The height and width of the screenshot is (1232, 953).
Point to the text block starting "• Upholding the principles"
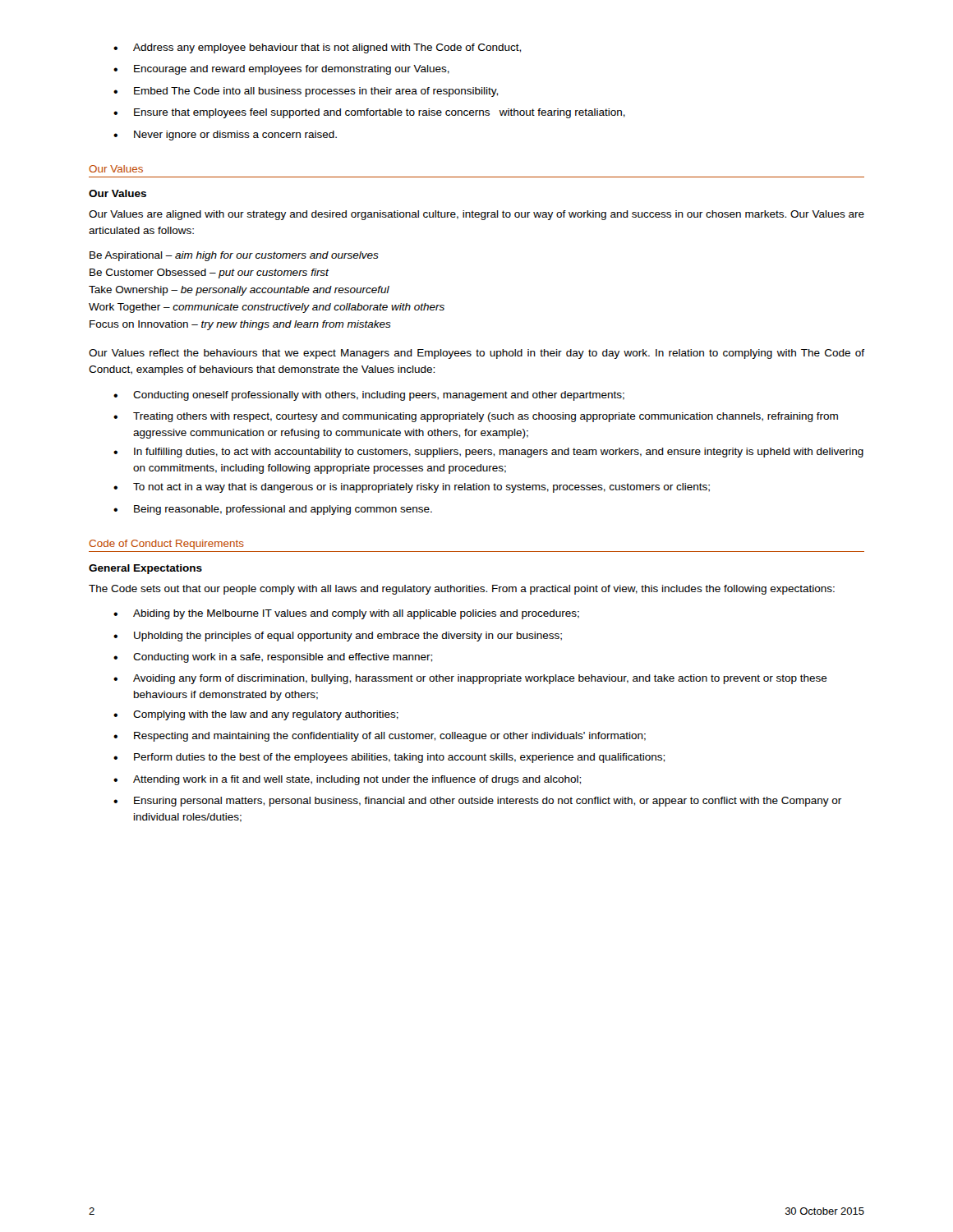tap(489, 636)
